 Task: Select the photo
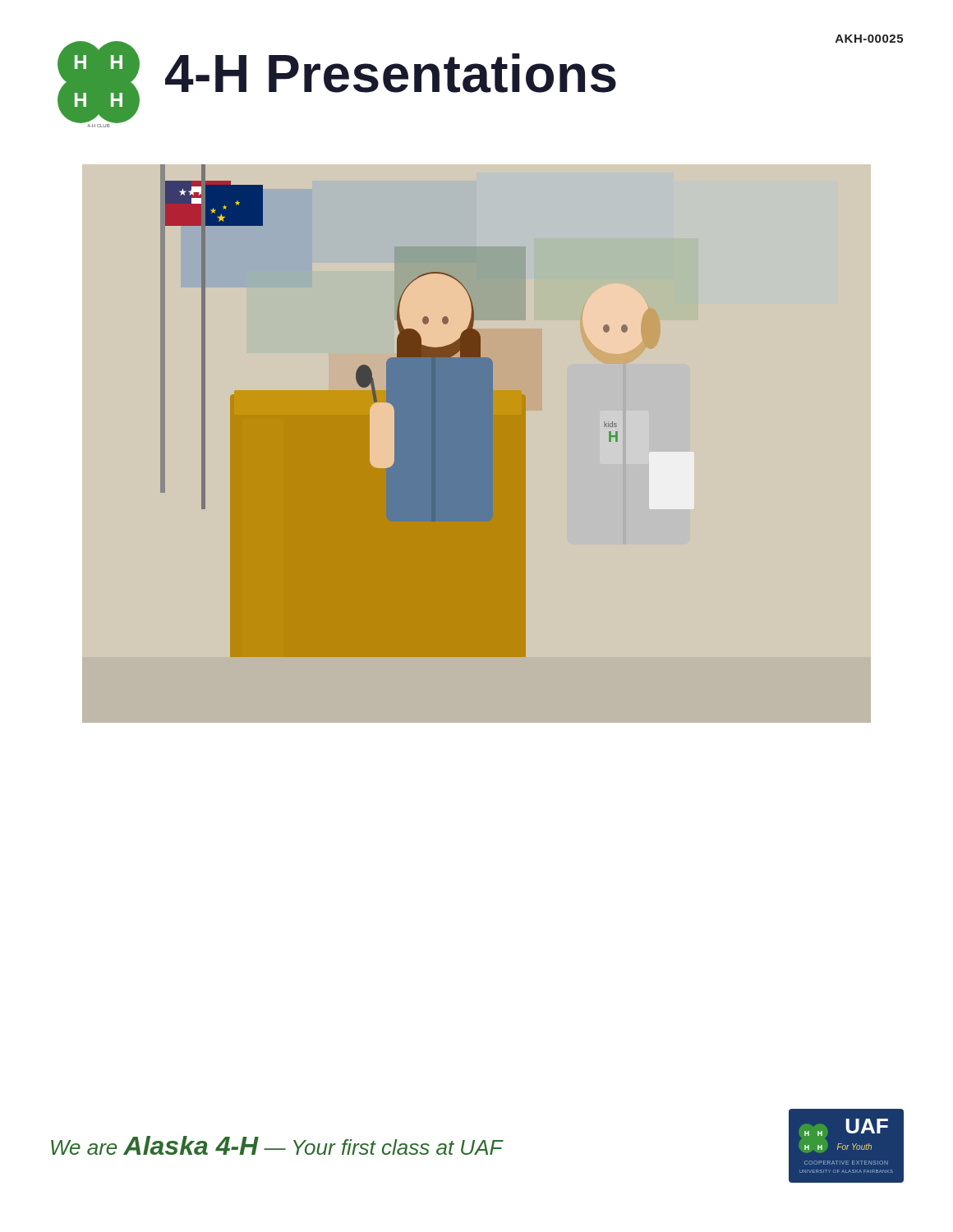click(476, 444)
